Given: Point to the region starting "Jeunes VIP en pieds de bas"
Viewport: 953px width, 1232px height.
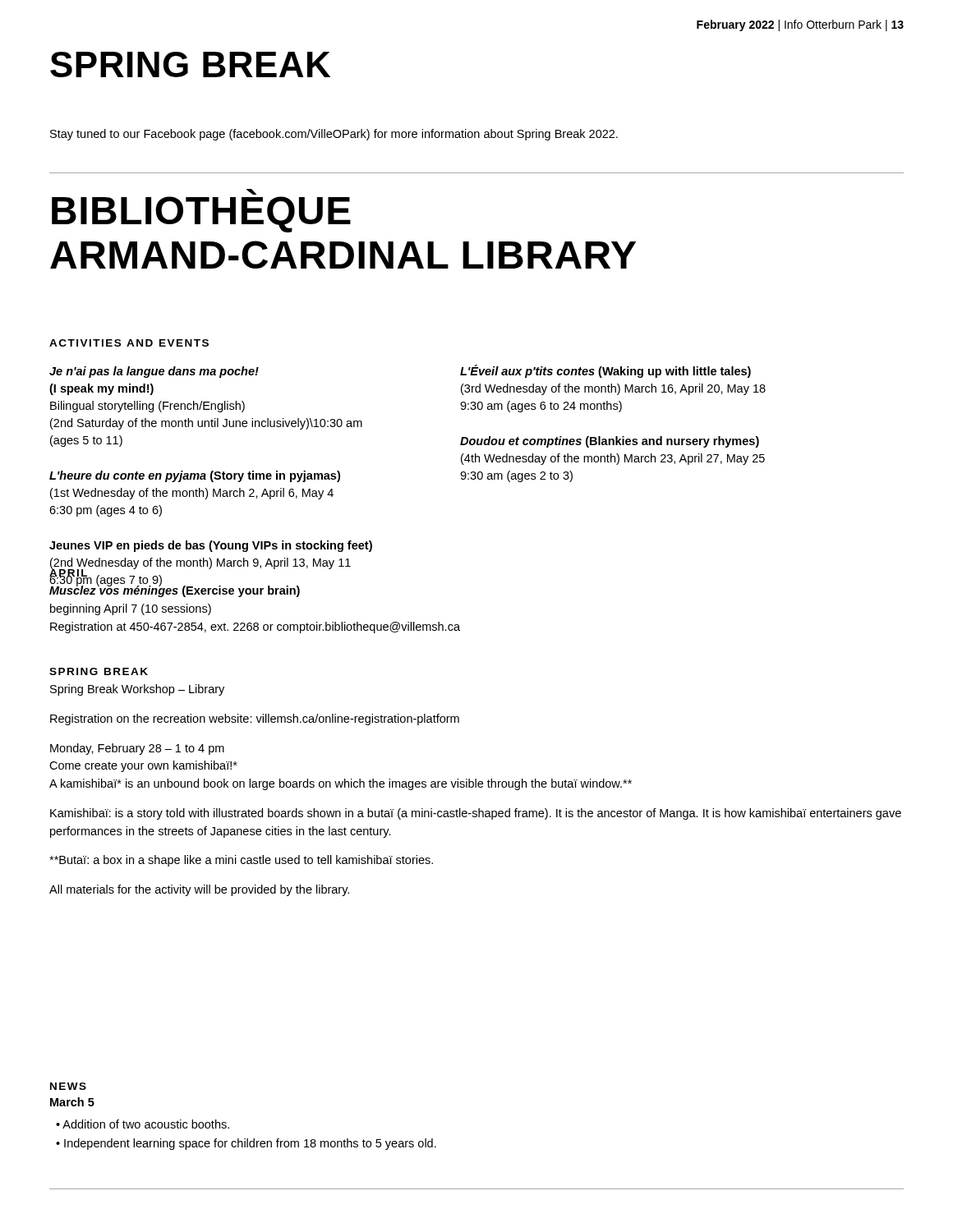Looking at the screenshot, I should [x=234, y=563].
